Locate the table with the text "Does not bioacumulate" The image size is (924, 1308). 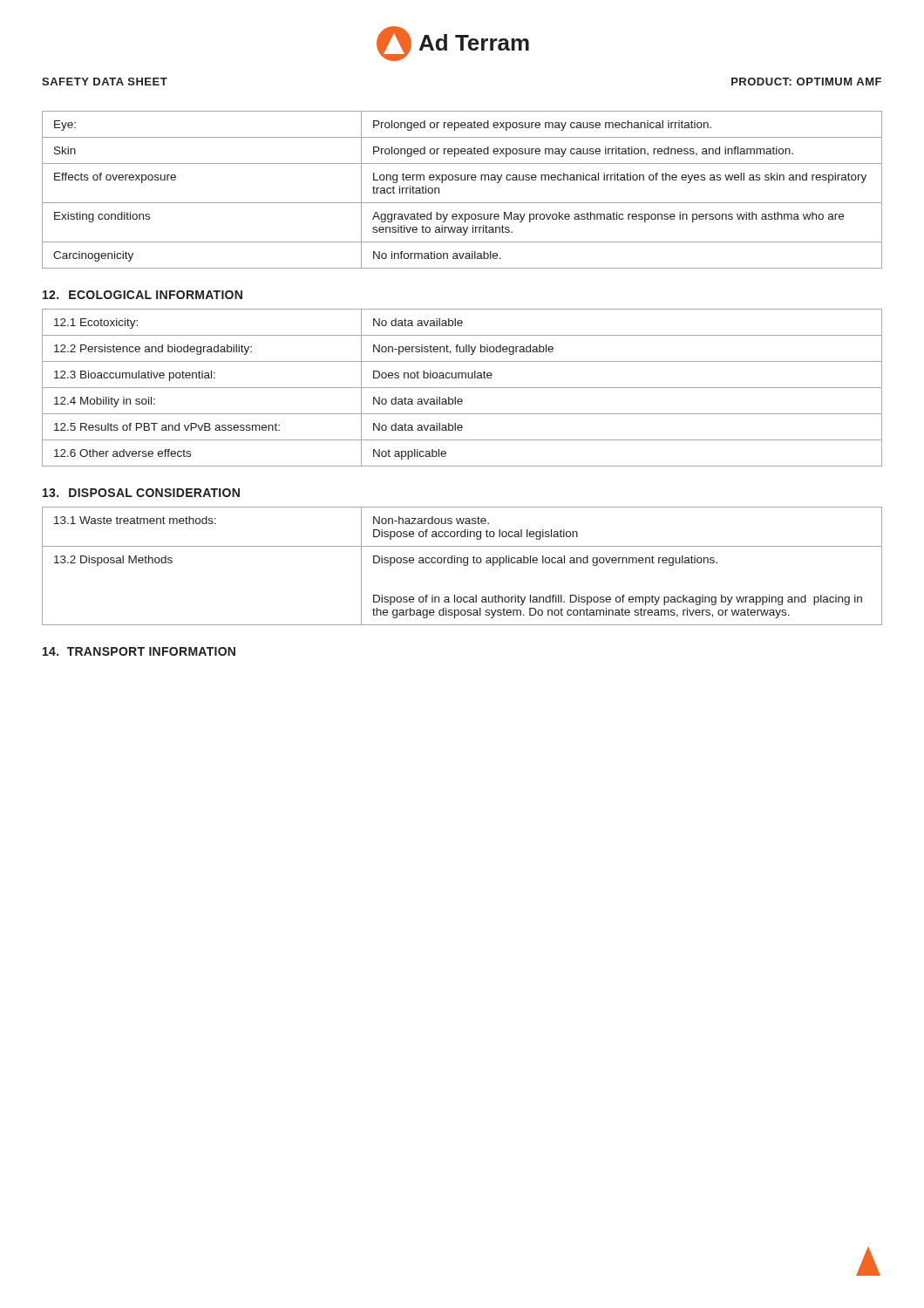click(x=462, y=388)
